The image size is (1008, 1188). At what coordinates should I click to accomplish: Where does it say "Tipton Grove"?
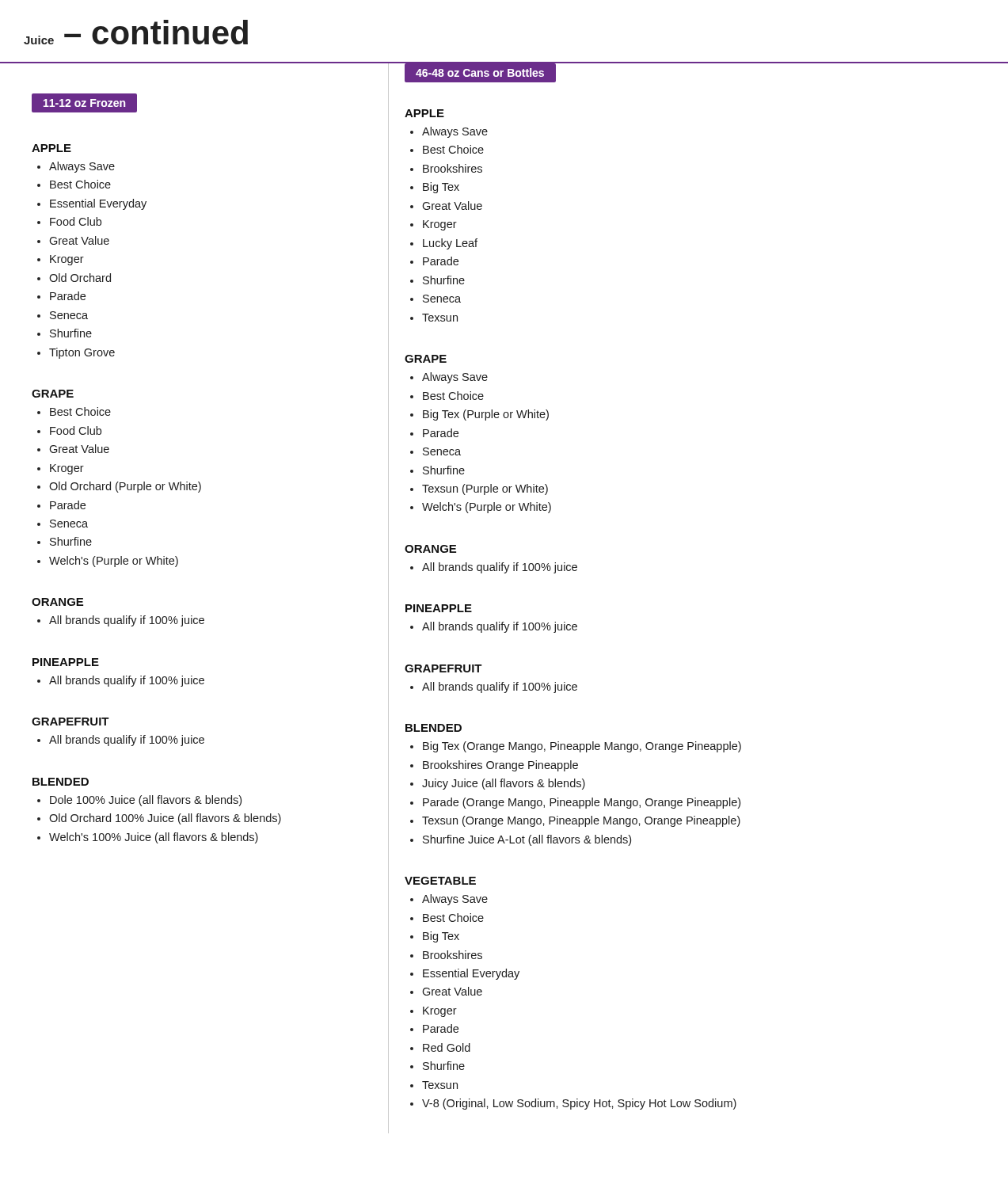(x=82, y=352)
